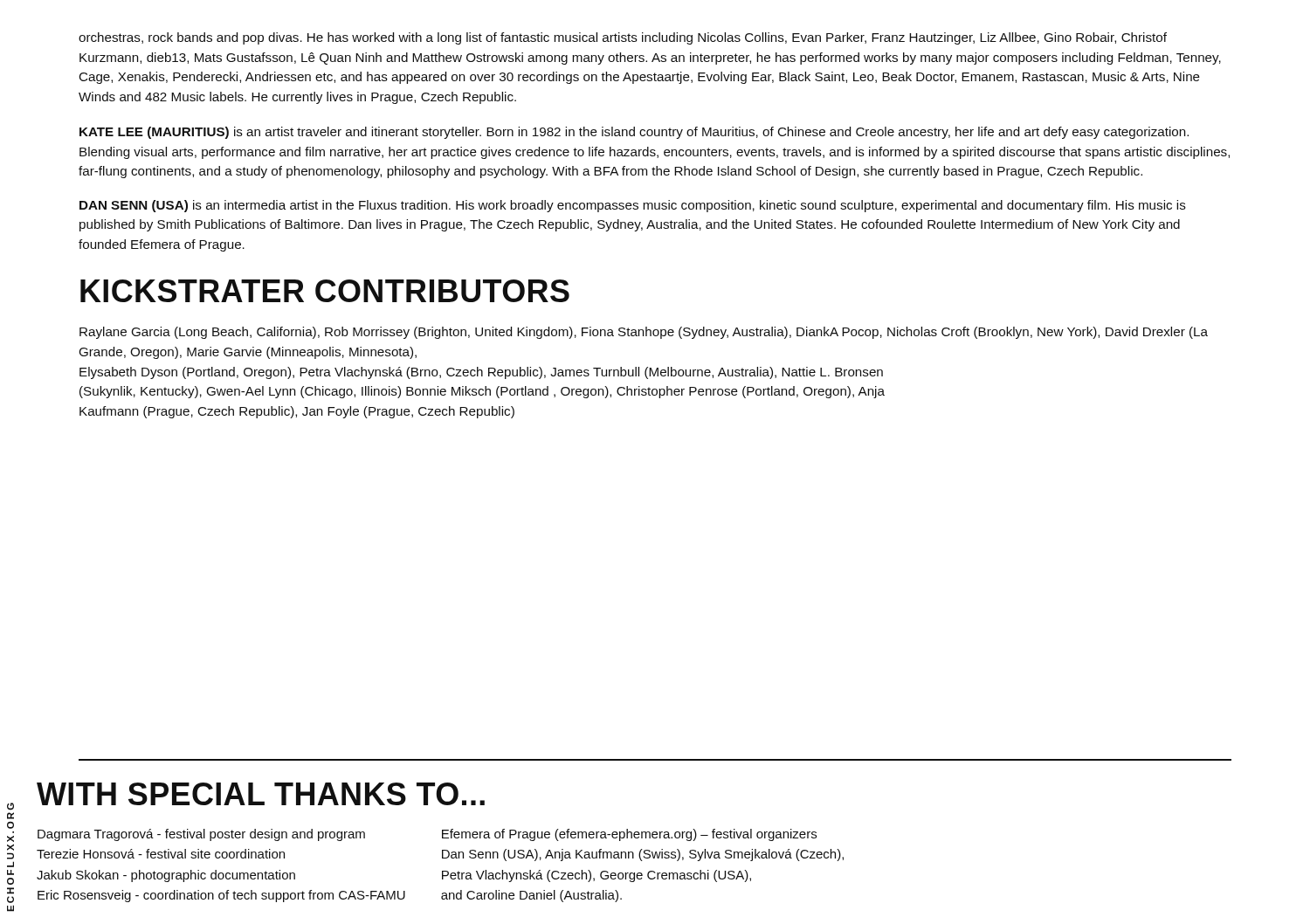1310x924 pixels.
Task: Locate the text block with the text "Efemera of Prague (efemera-ephemera.org) – festival organizers Dan"
Action: (x=643, y=864)
